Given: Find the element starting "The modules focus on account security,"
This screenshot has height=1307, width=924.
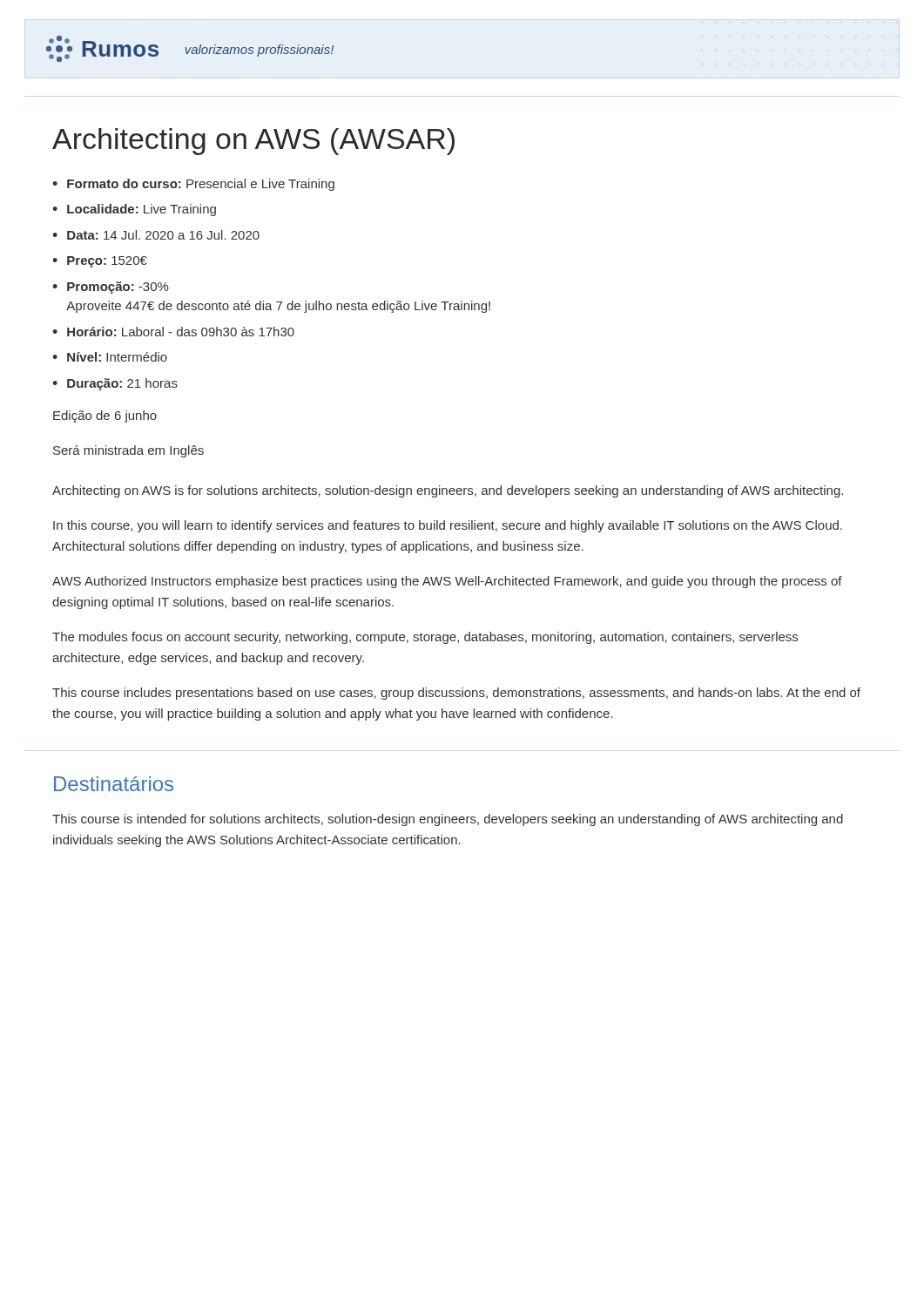Looking at the screenshot, I should 425,647.
